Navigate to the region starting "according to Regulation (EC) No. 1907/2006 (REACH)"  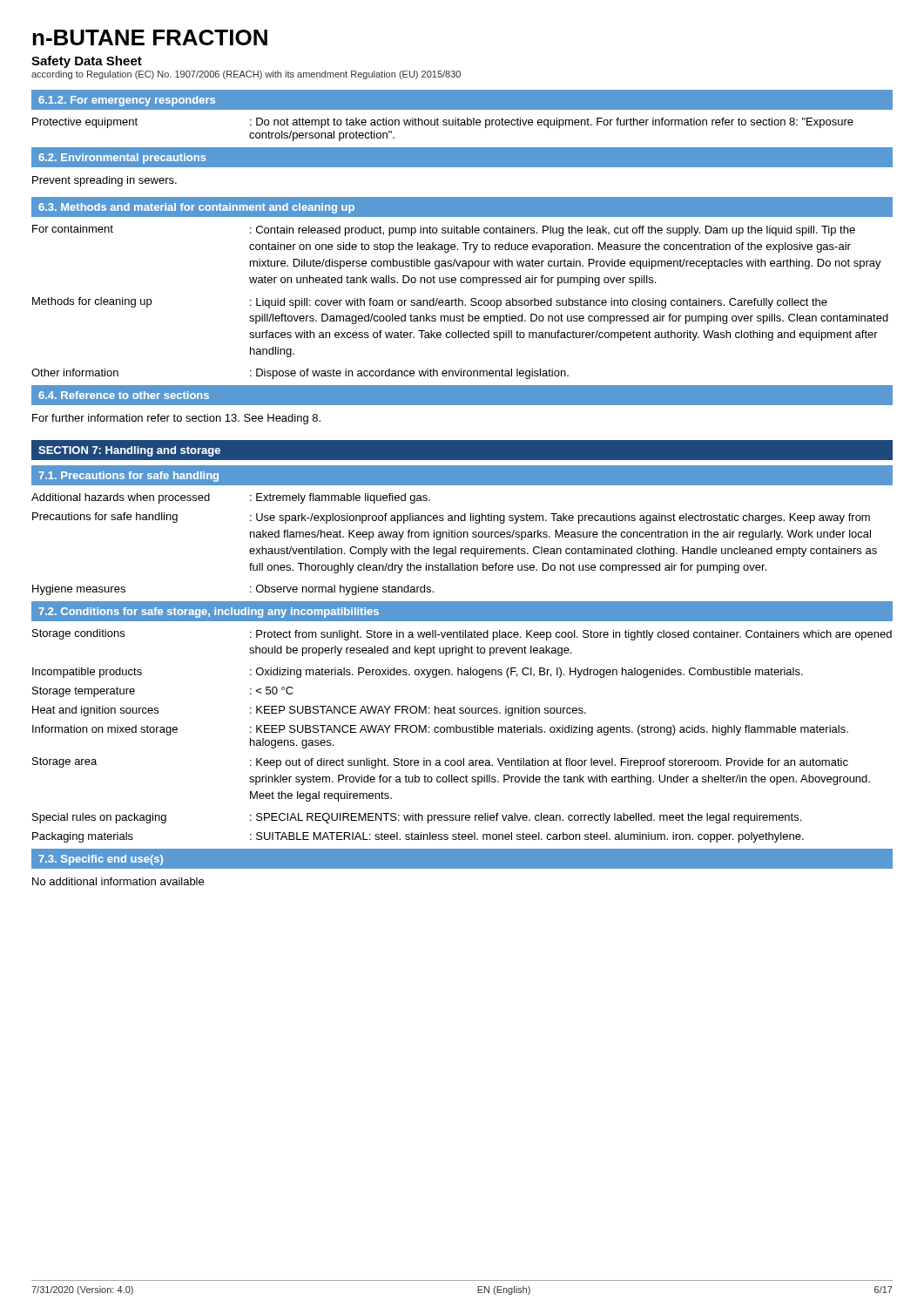(246, 74)
